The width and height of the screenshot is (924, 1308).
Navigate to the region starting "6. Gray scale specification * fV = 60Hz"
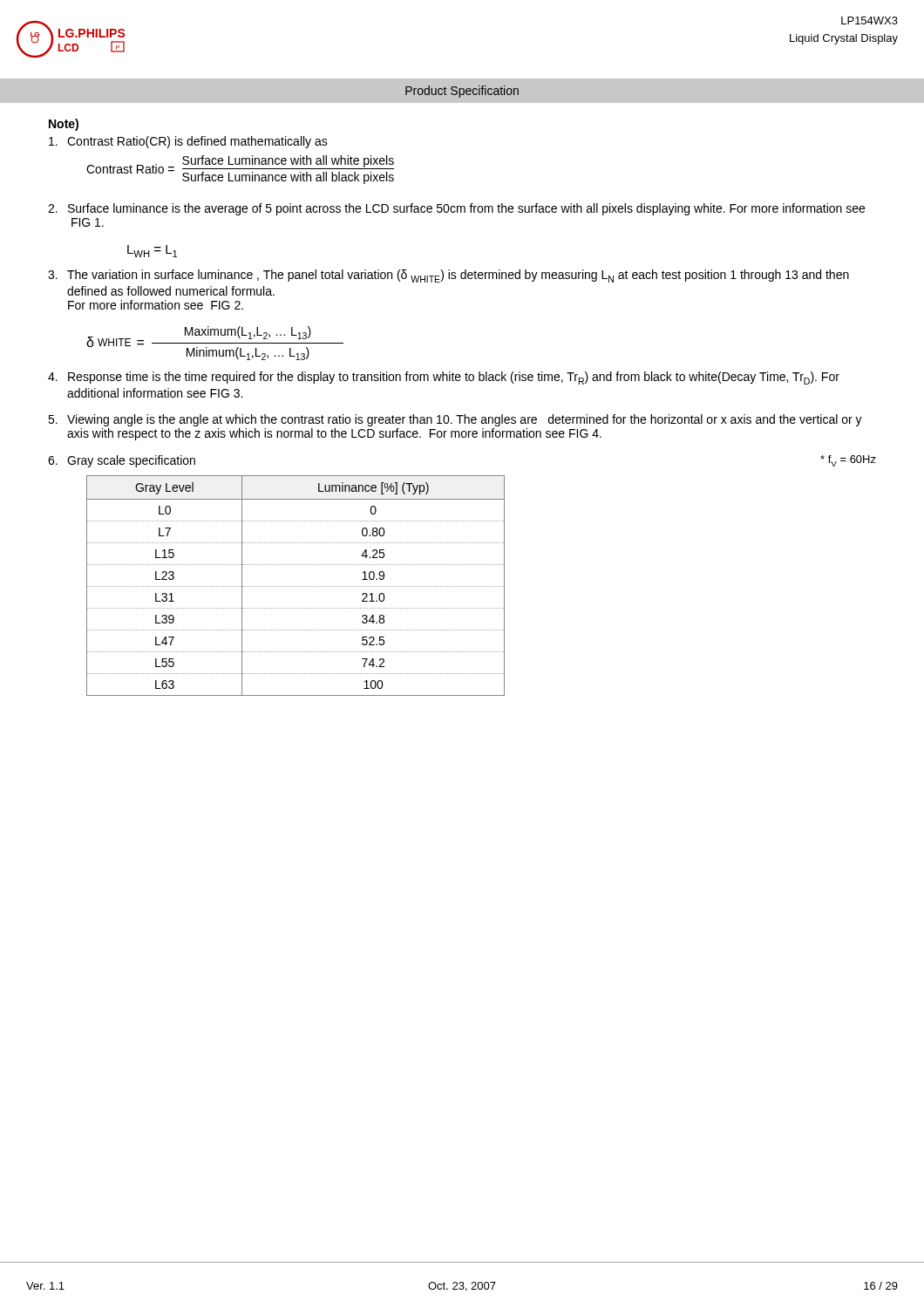click(x=462, y=574)
